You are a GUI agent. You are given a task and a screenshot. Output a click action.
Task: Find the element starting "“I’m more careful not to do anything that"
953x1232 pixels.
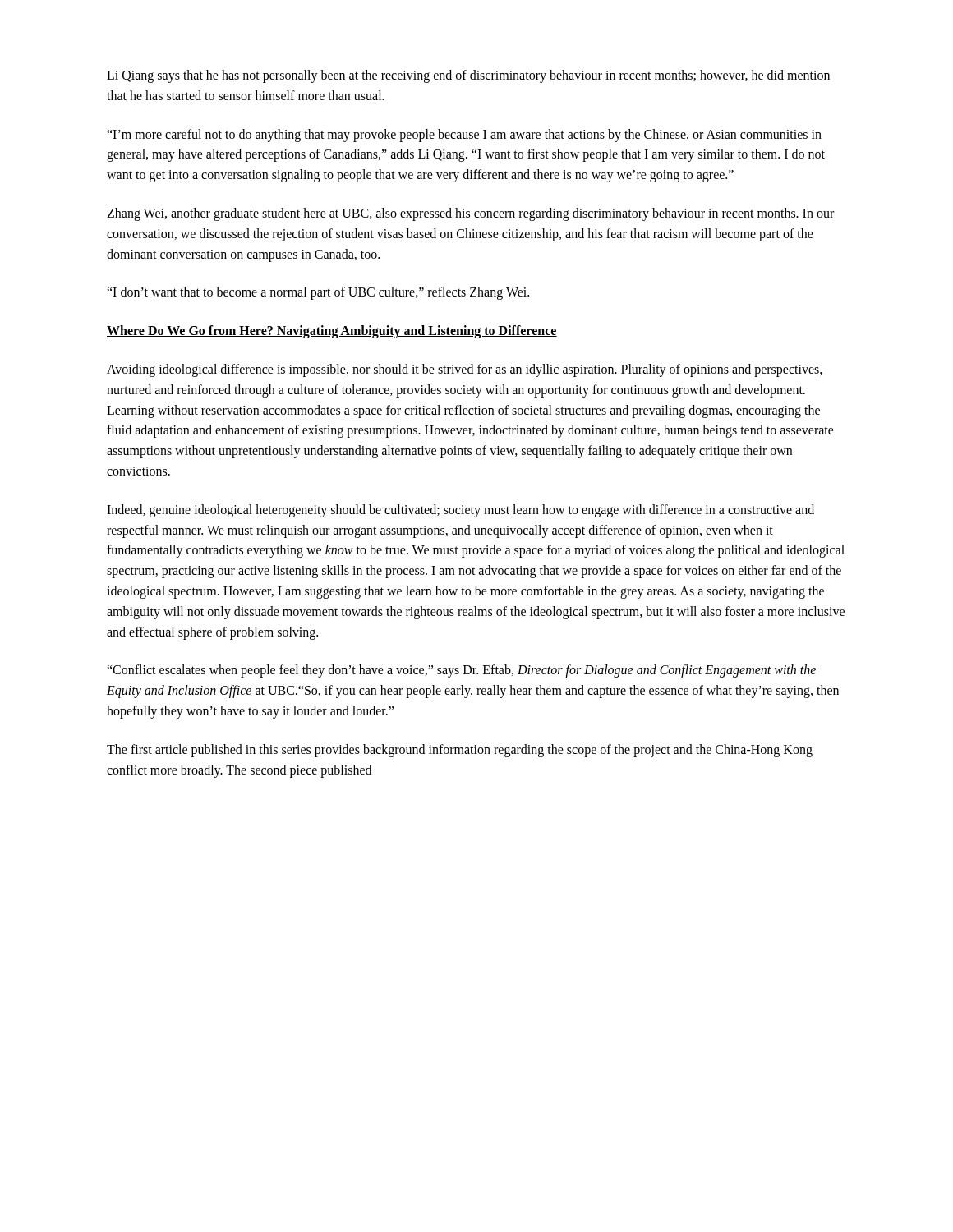466,154
